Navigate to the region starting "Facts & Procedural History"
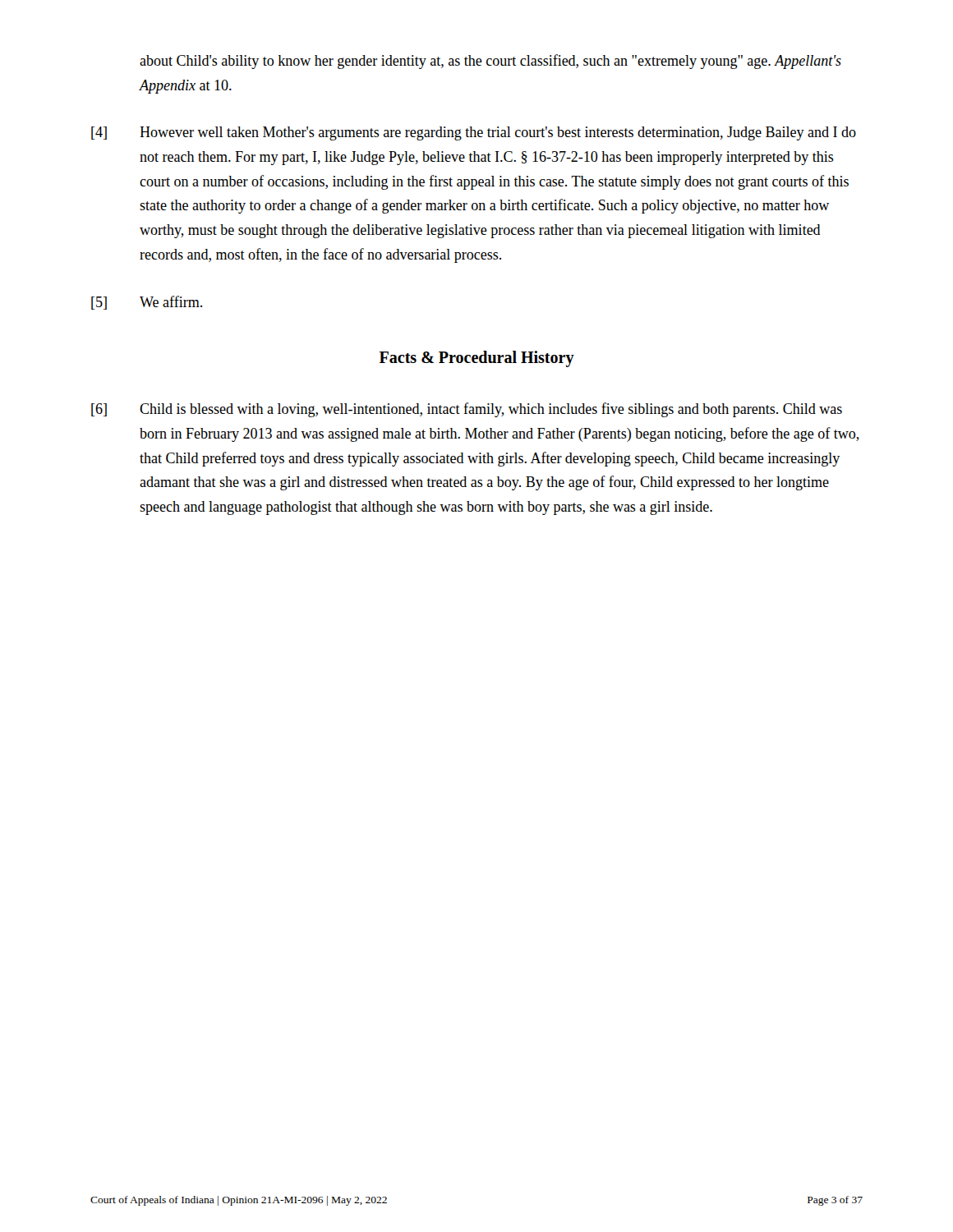The height and width of the screenshot is (1232, 953). (476, 357)
